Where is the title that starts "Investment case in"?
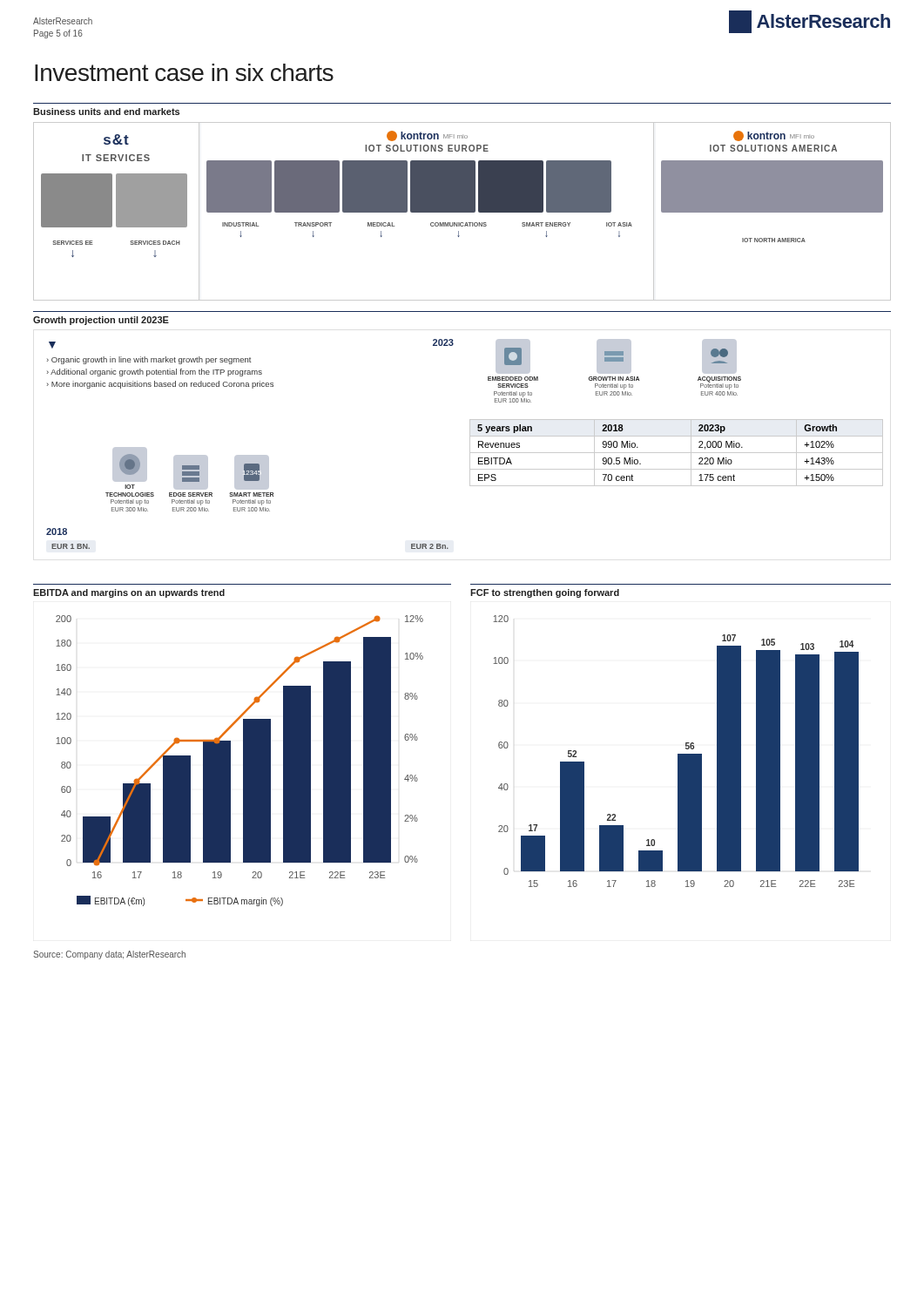The height and width of the screenshot is (1307, 924). 183,73
